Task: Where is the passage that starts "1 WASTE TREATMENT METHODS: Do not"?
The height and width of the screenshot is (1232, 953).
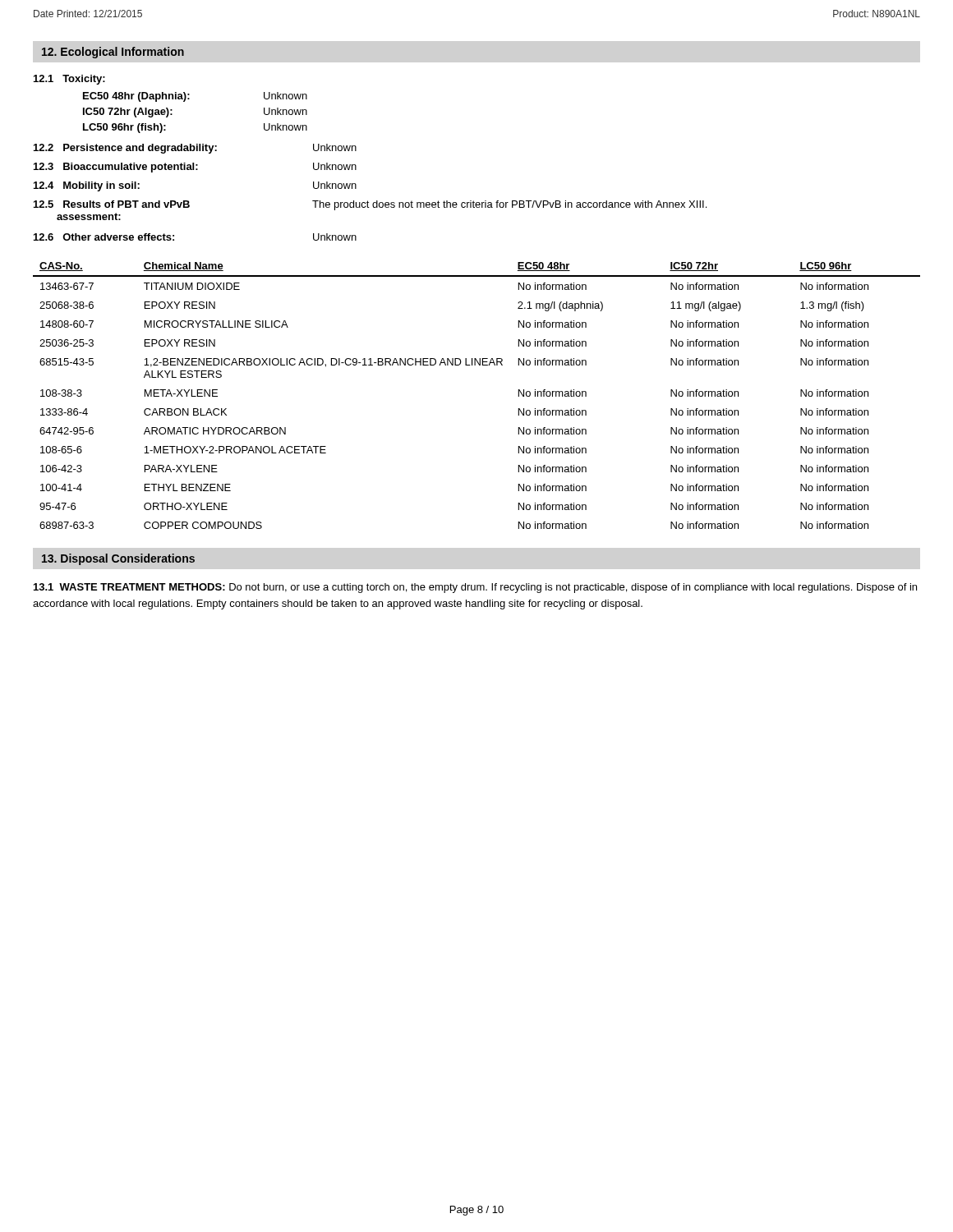Action: tap(475, 595)
